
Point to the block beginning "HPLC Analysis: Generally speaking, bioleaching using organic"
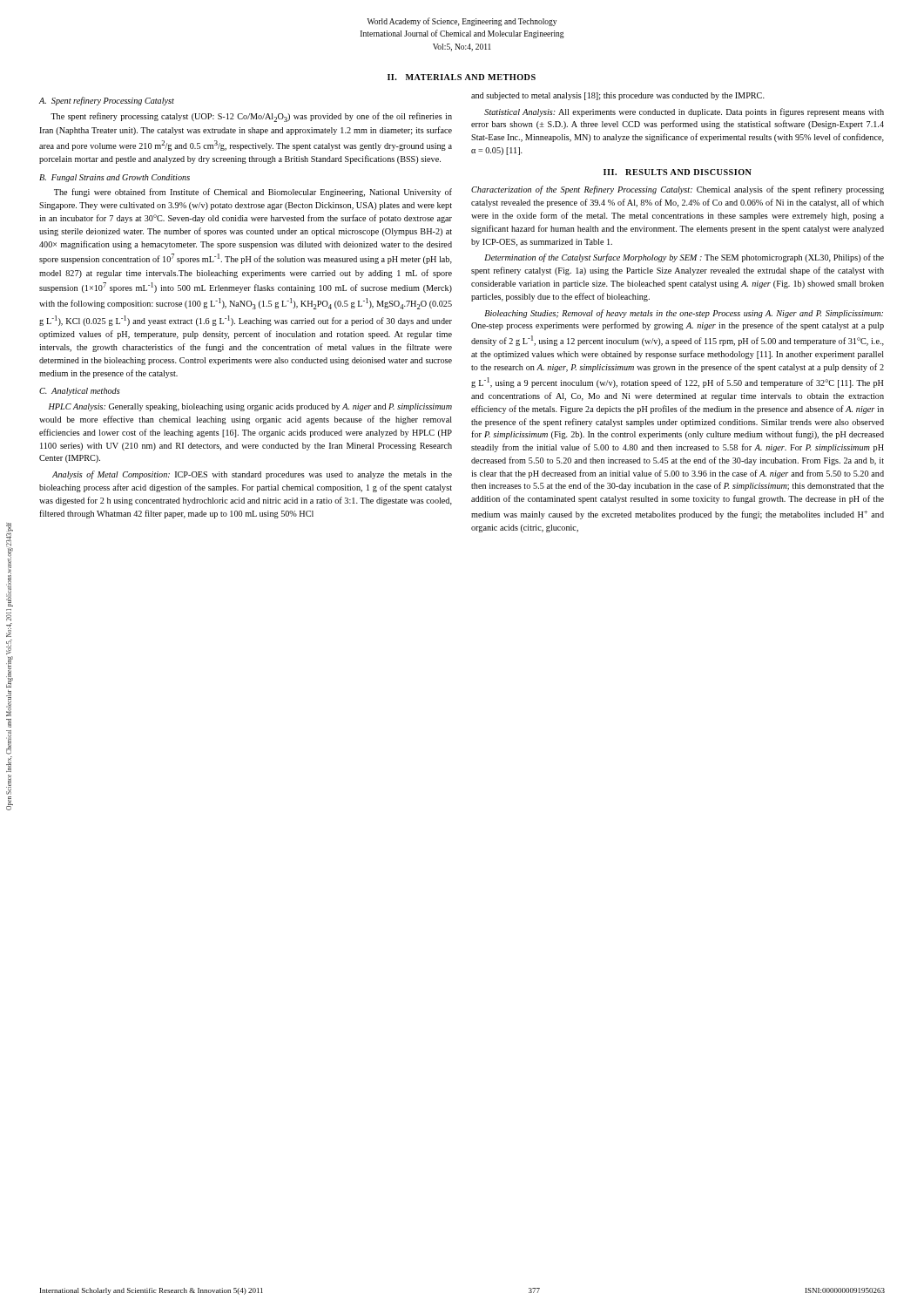[246, 461]
